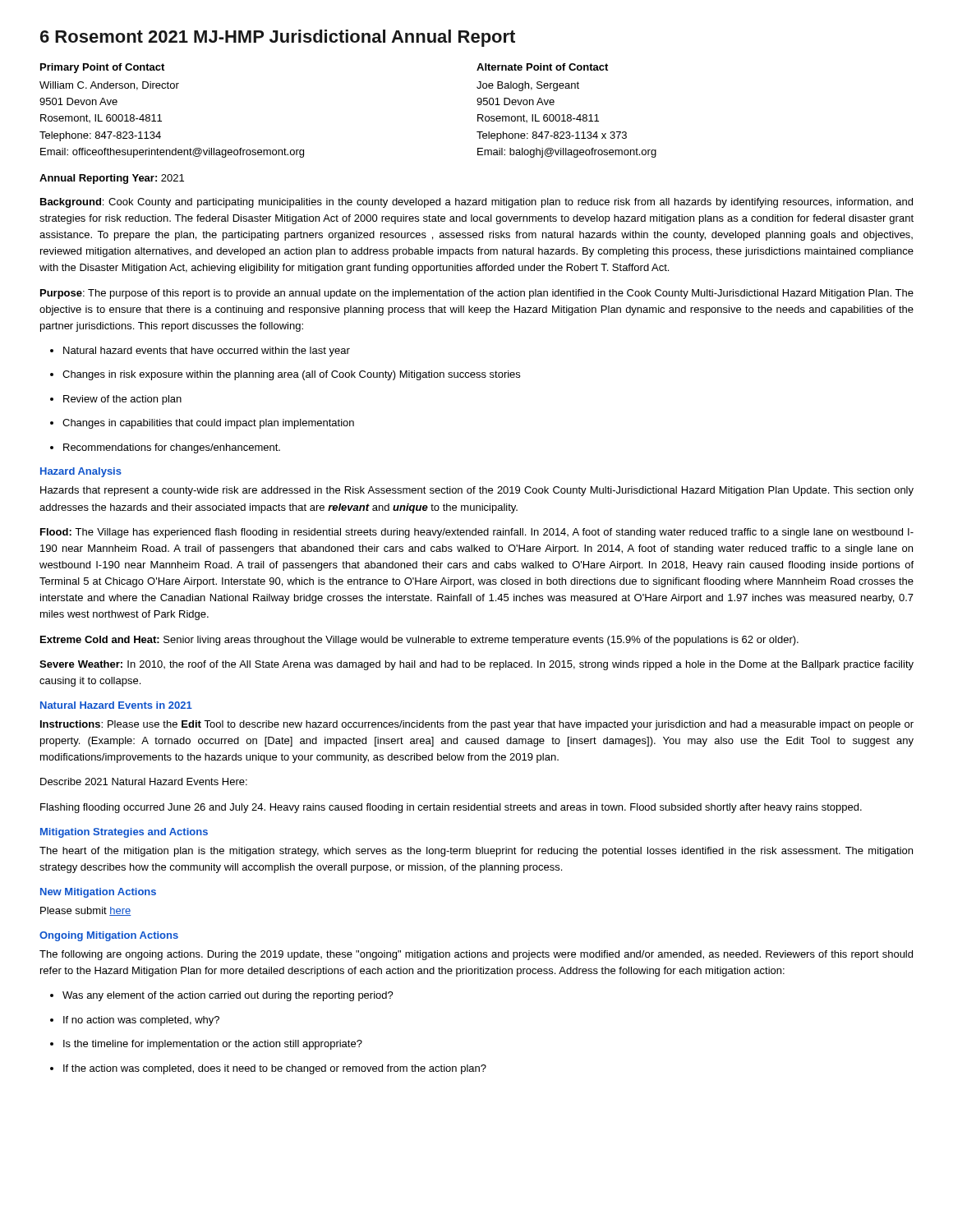
Task: Find the text starting "If the action was"
Action: 476,1068
